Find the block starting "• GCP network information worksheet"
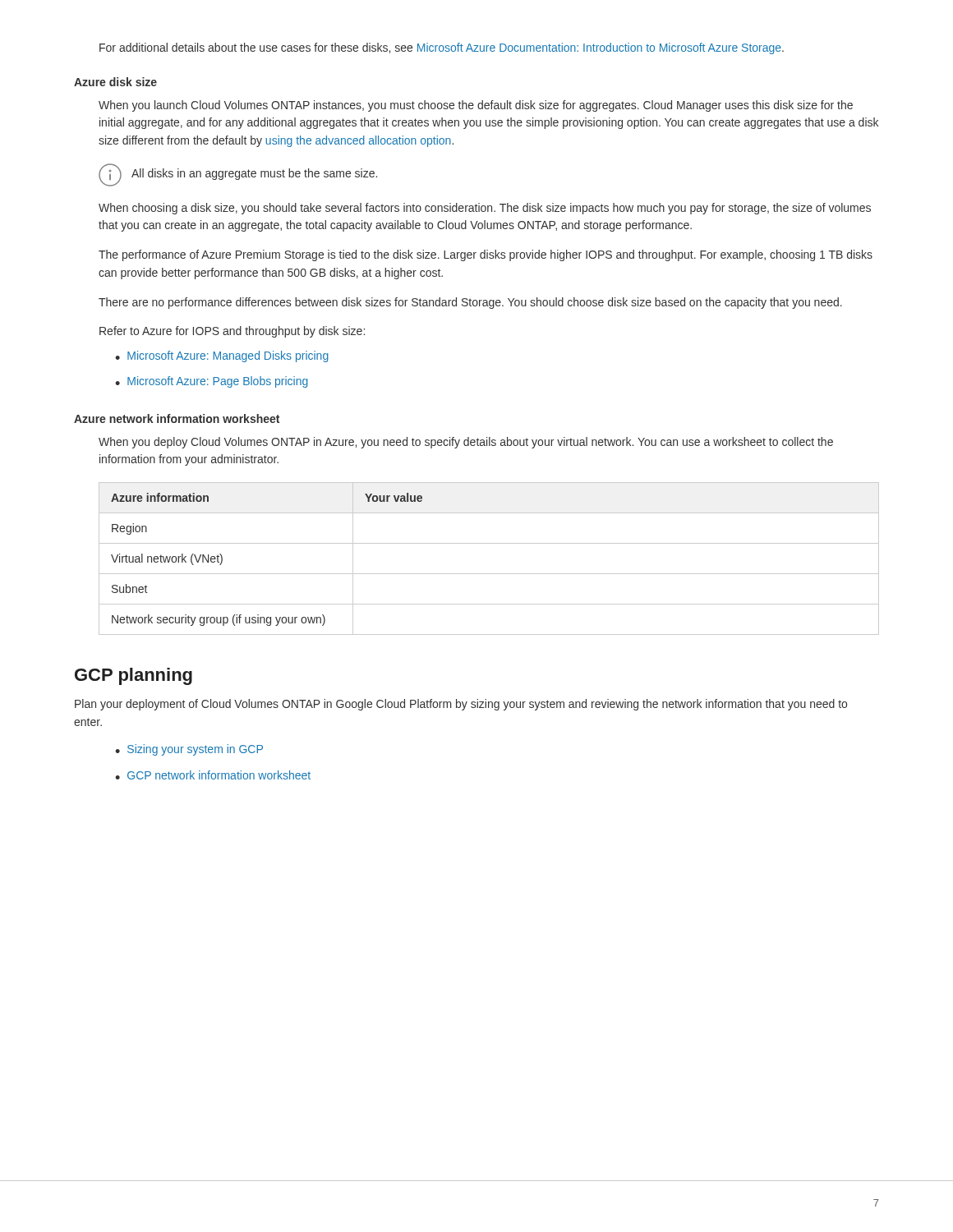953x1232 pixels. [213, 778]
